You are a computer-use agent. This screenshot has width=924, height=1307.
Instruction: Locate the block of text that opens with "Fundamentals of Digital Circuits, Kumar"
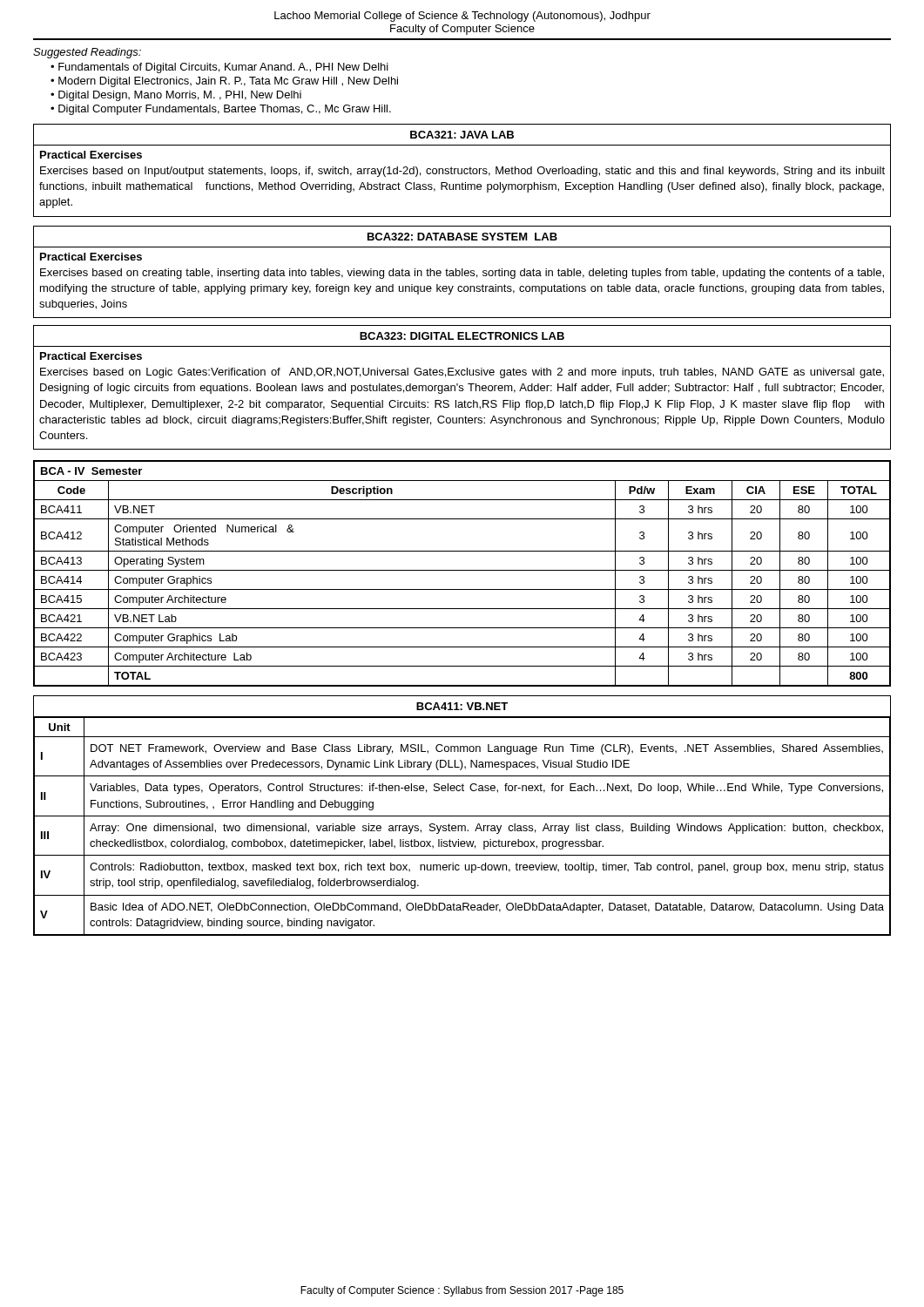223,67
